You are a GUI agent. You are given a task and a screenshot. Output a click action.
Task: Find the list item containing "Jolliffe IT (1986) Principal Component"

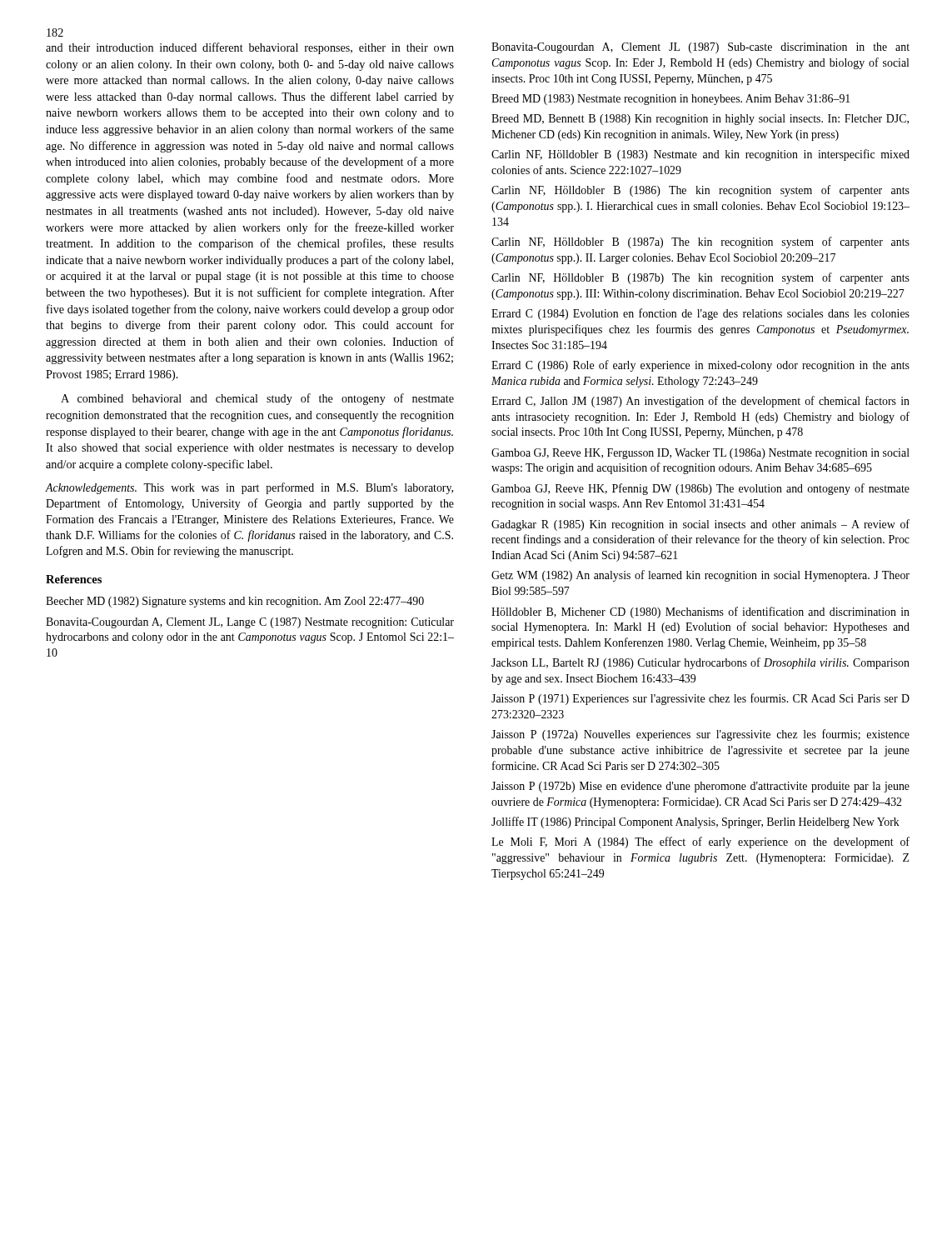point(695,822)
